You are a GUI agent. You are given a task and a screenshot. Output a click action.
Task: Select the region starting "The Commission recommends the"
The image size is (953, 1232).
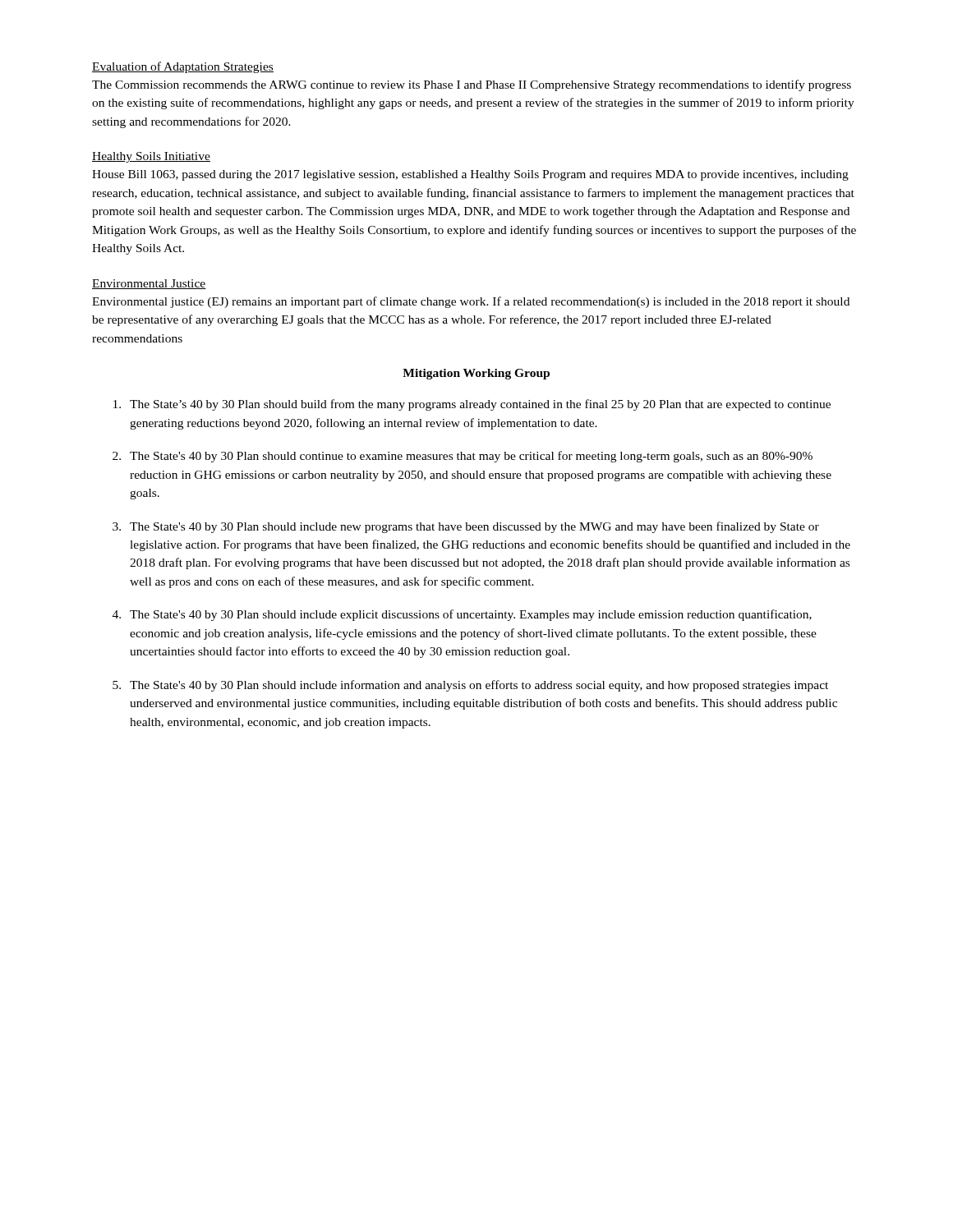(x=473, y=103)
